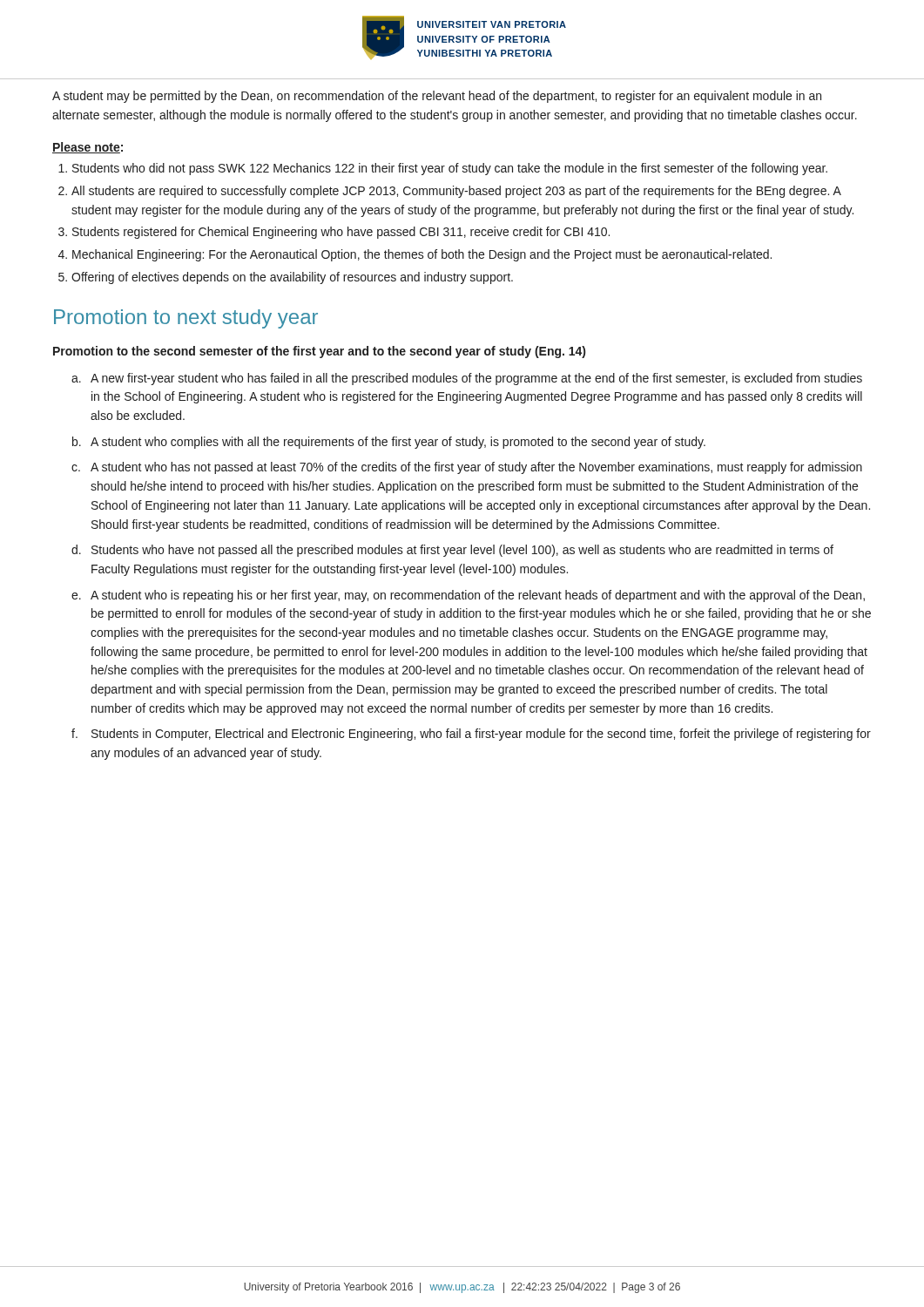
Task: Click the passage that begins "e. A student who is repeating his"
Action: pyautogui.click(x=472, y=652)
